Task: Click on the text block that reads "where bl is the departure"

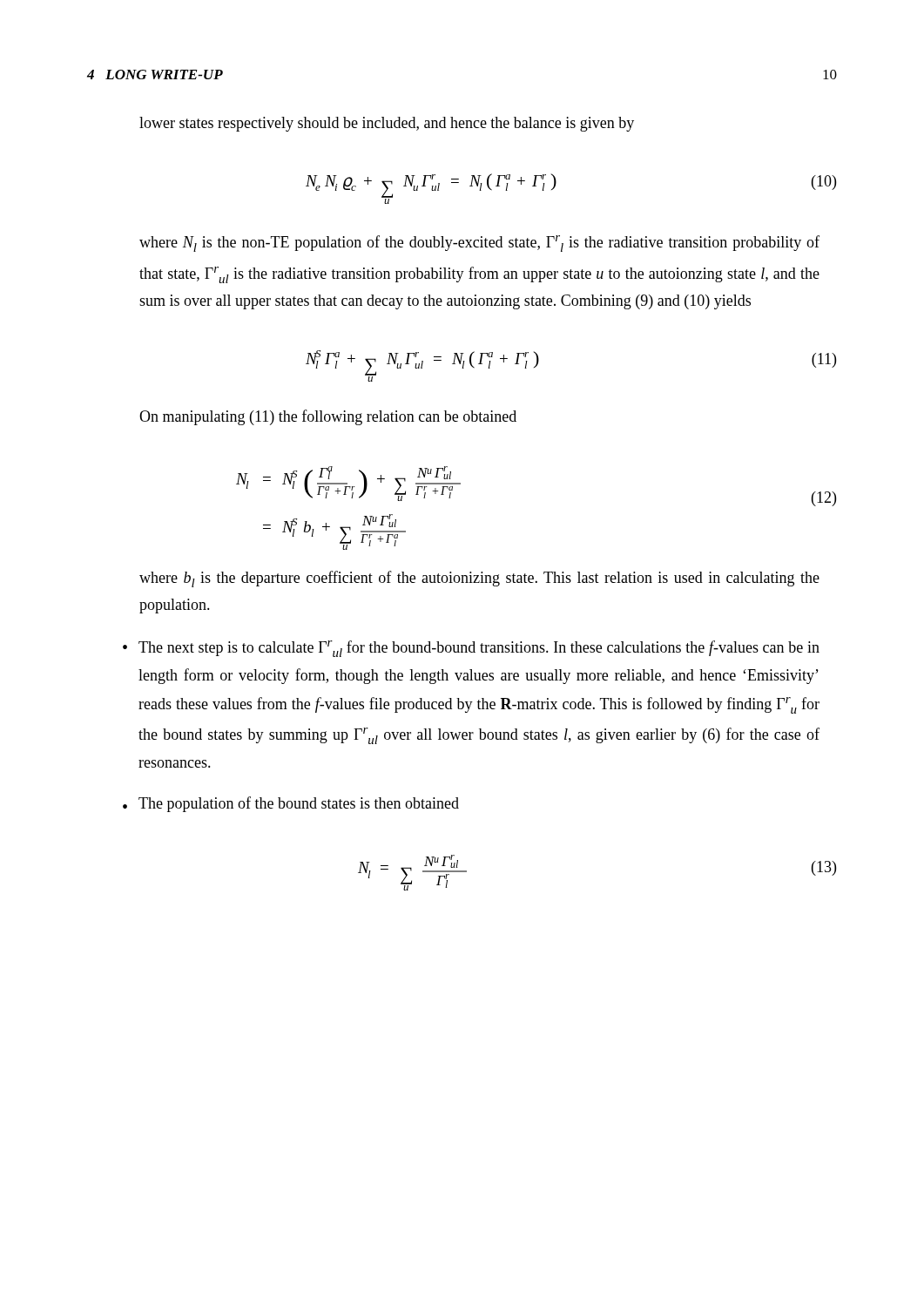Action: tap(479, 591)
